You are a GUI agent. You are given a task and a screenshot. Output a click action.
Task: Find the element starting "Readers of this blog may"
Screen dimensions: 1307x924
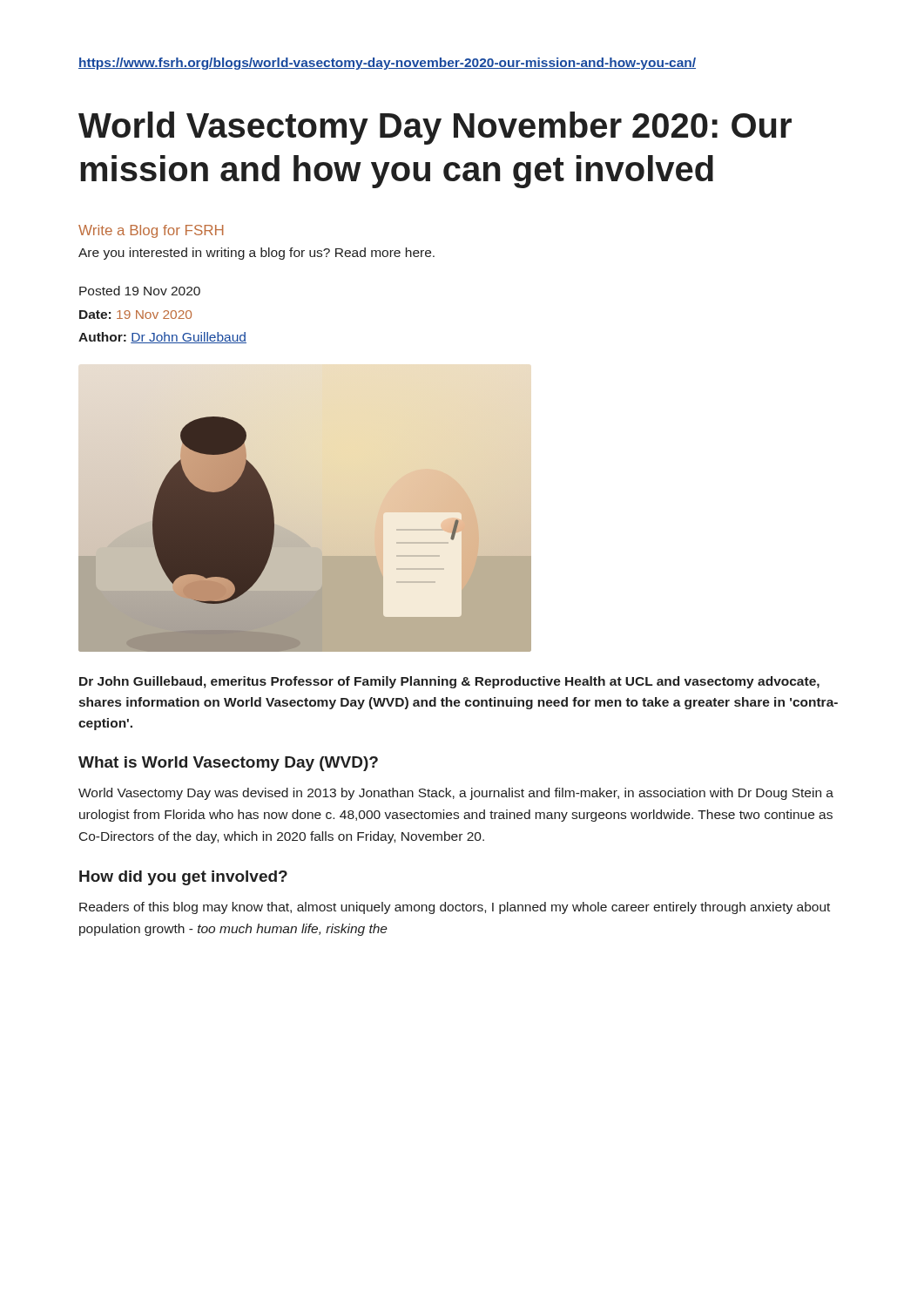pos(454,917)
